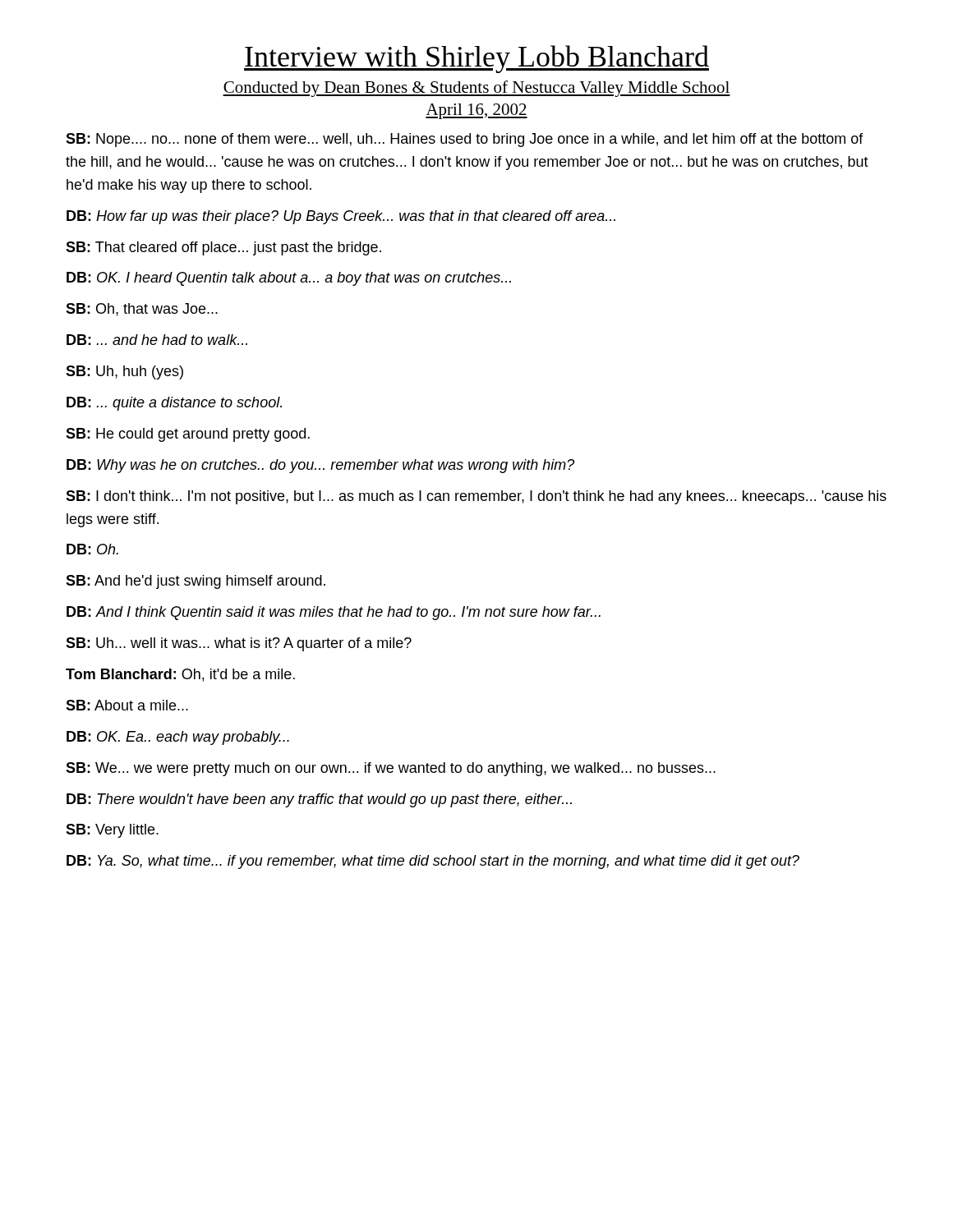953x1232 pixels.
Task: Find the block on this page that starts "DB: Ya. So, what time... if"
Action: pos(433,861)
